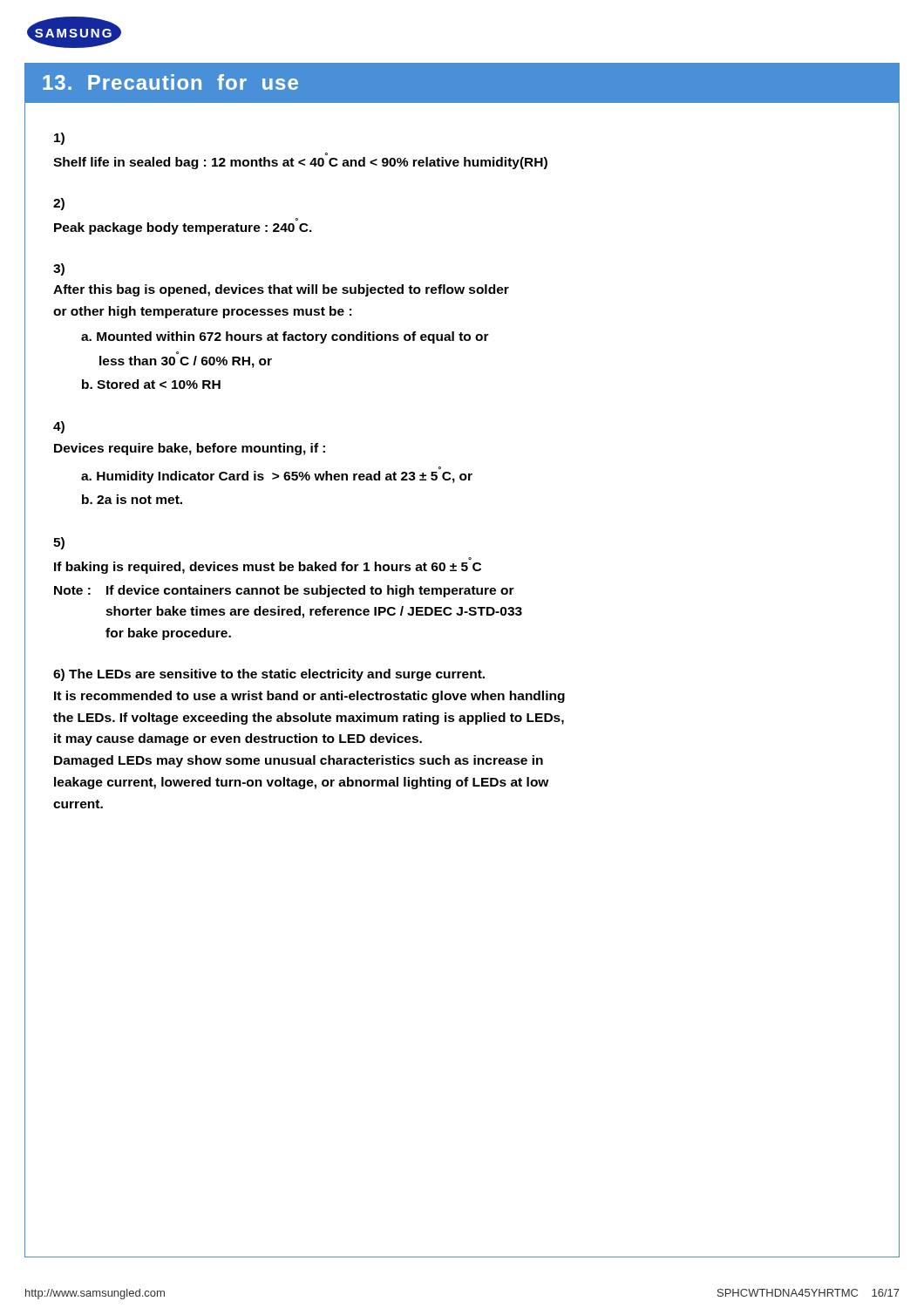
Task: Find the text starting "13. Precaution for use"
Action: click(x=171, y=82)
